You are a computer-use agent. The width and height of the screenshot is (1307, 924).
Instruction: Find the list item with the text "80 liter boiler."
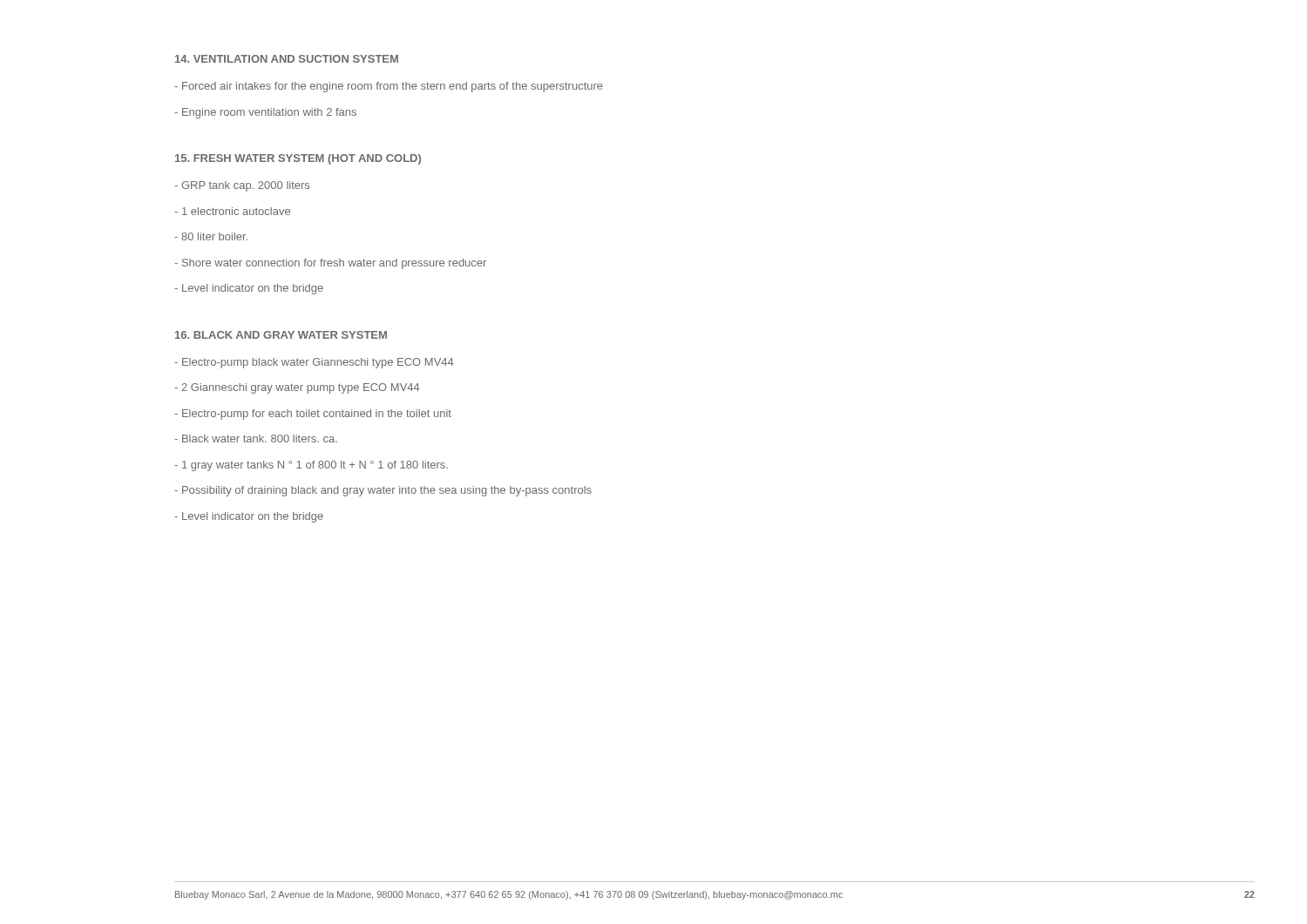coord(211,236)
